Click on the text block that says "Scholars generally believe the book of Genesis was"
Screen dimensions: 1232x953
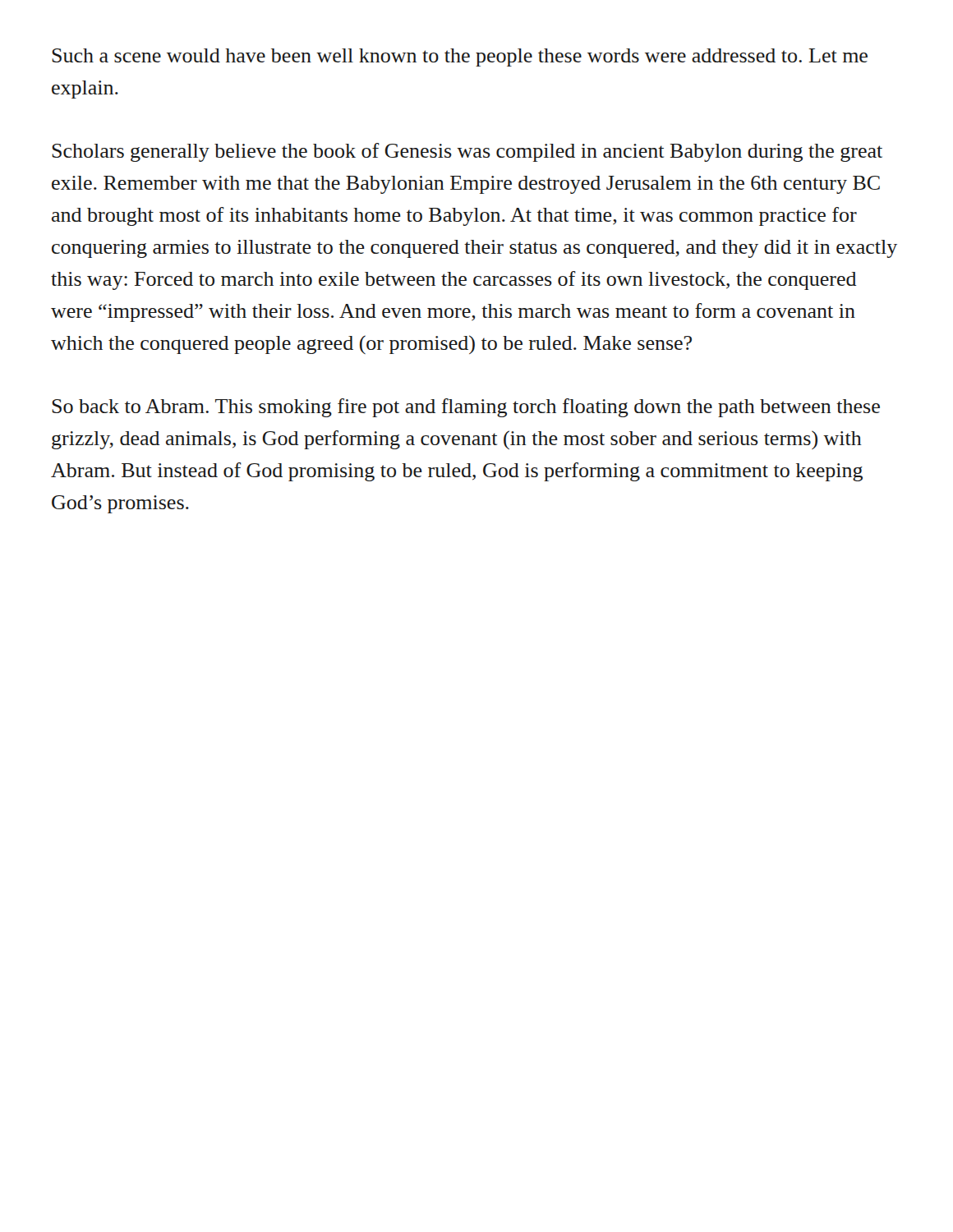474,247
